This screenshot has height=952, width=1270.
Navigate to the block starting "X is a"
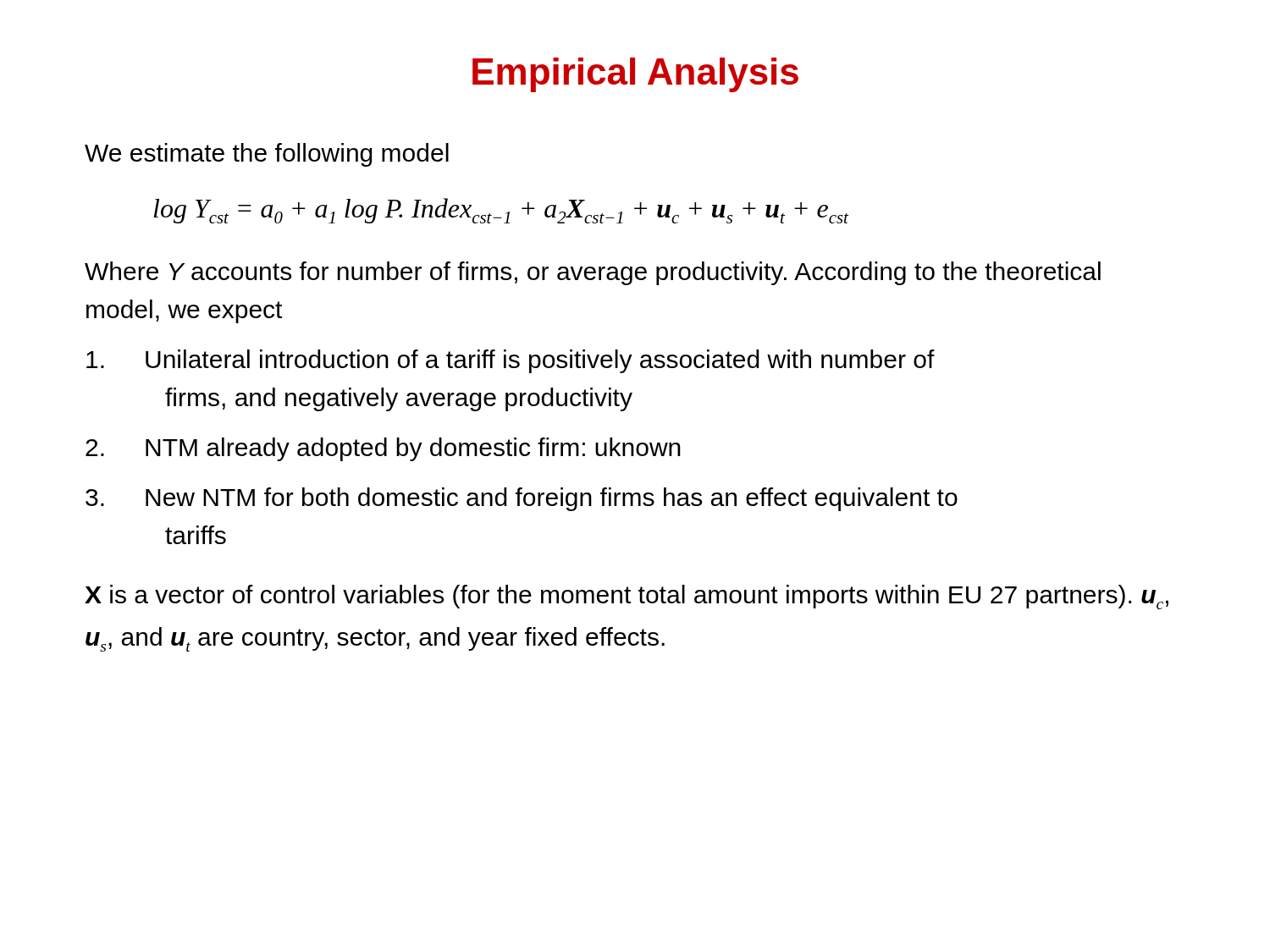pos(631,618)
